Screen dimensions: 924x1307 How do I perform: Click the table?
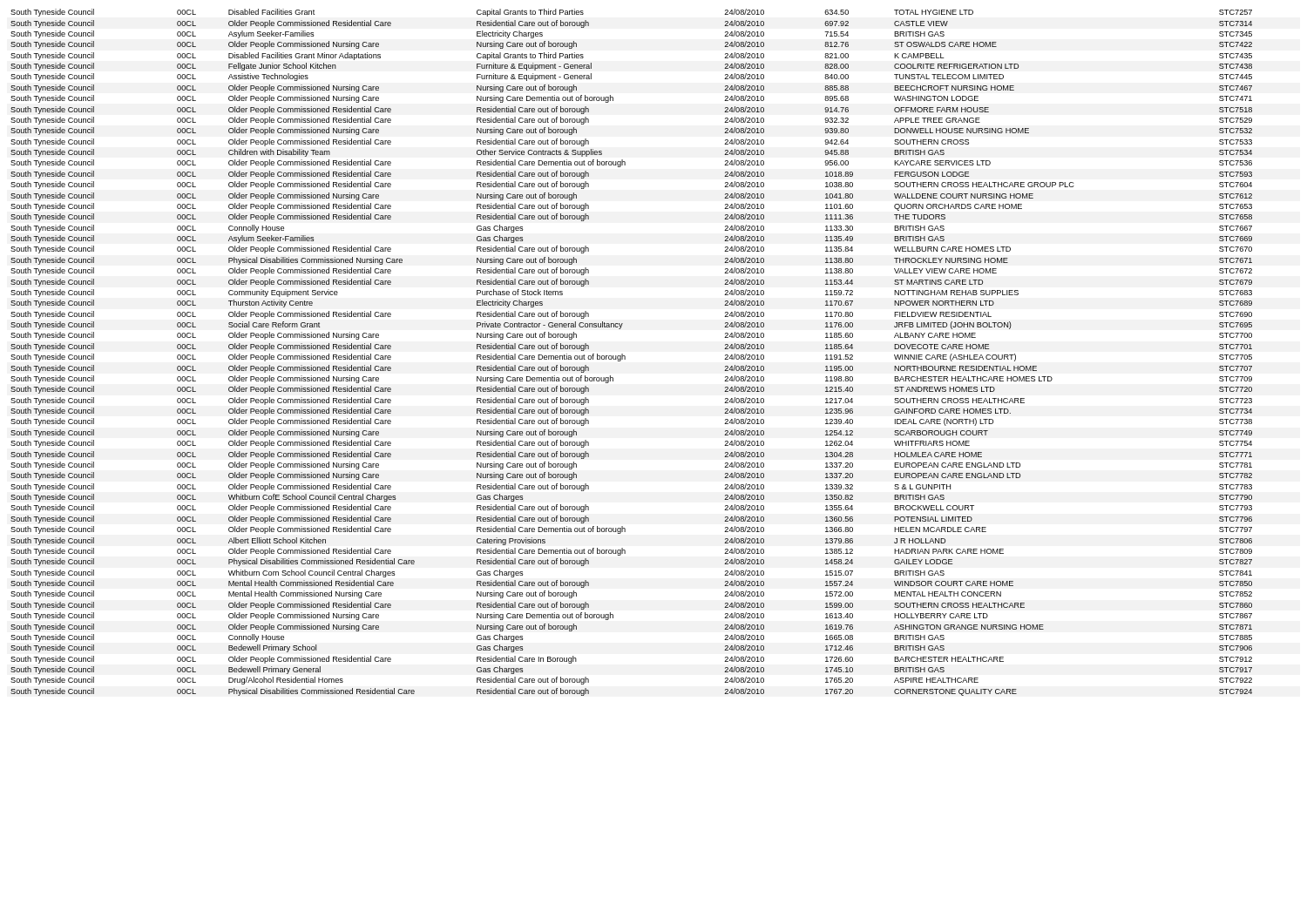pyautogui.click(x=654, y=352)
